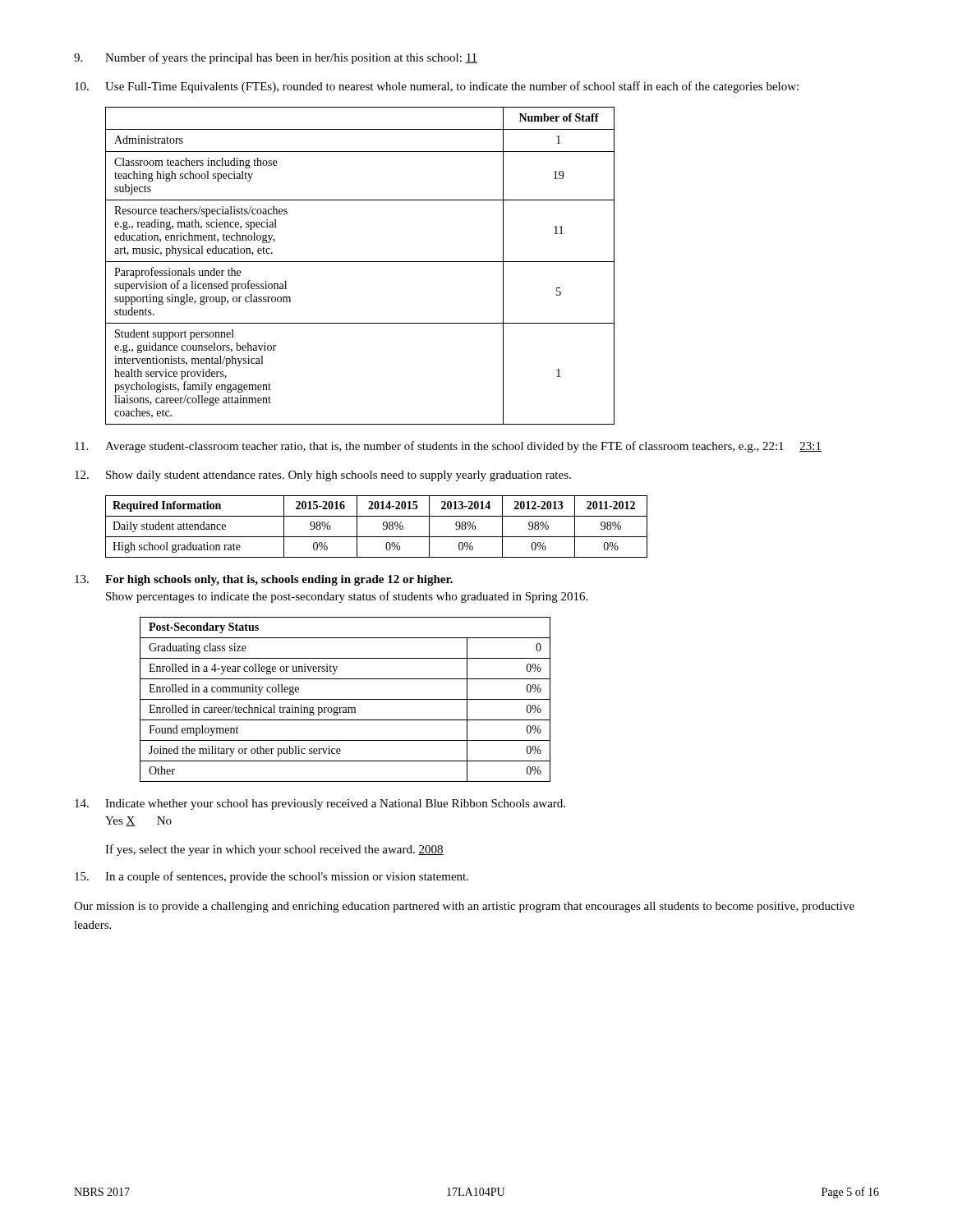953x1232 pixels.
Task: Navigate to the region starting "12. Show daily student"
Action: pos(476,475)
